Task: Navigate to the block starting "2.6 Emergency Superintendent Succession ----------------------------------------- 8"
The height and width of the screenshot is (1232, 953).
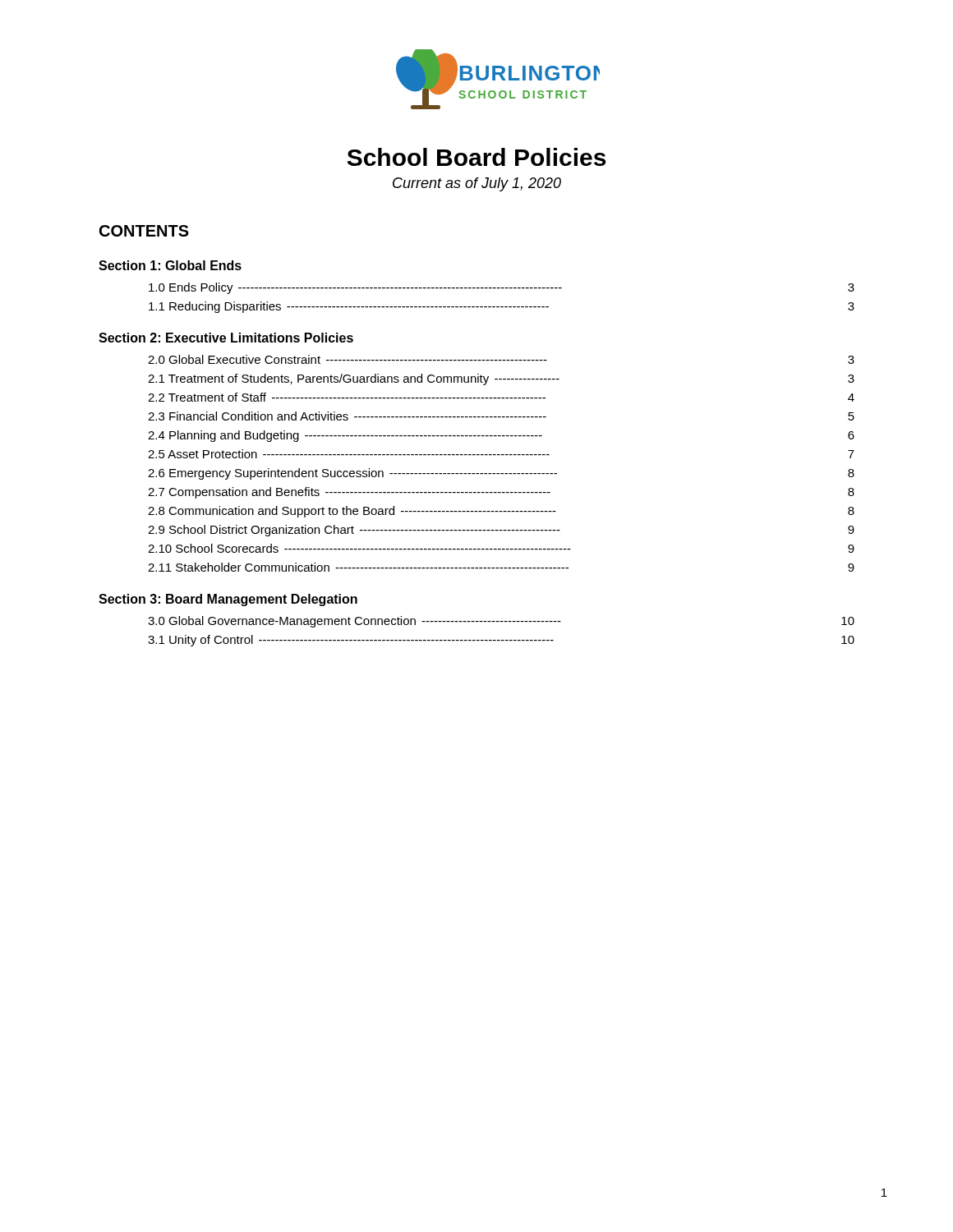Action: pyautogui.click(x=501, y=473)
